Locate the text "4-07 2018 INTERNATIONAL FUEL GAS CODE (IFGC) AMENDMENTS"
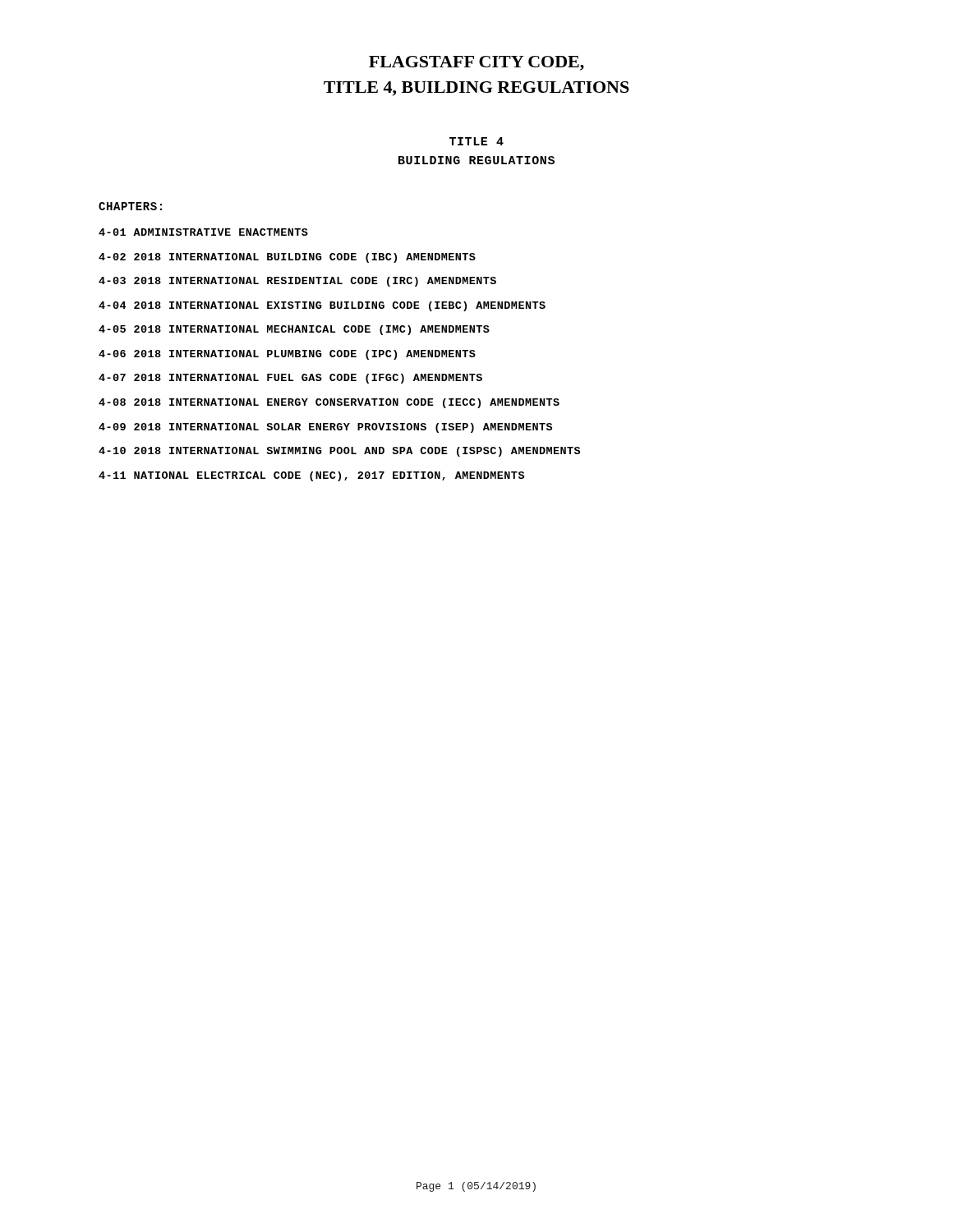Image resolution: width=953 pixels, height=1232 pixels. (291, 379)
